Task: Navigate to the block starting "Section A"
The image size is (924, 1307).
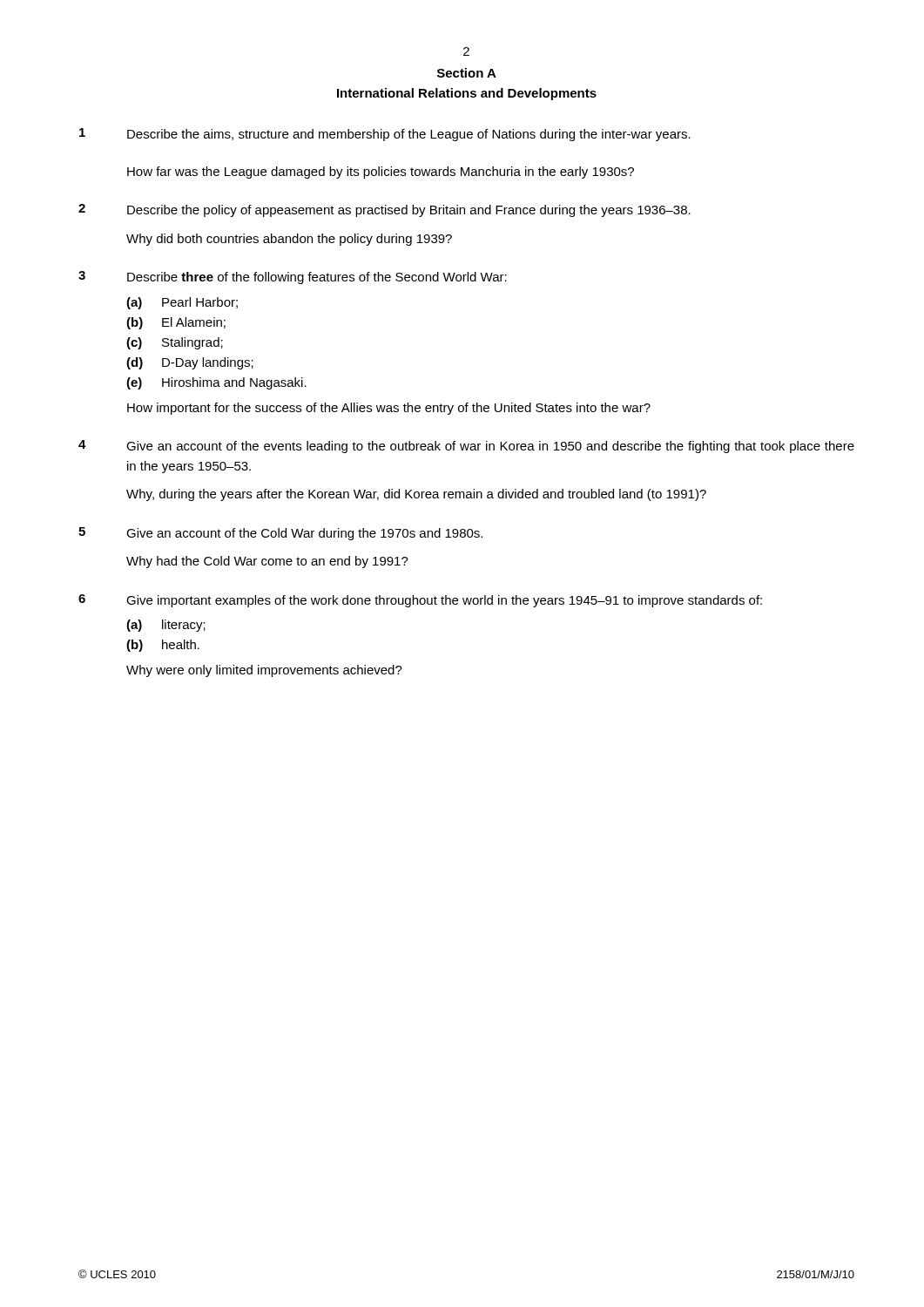Action: (x=466, y=73)
